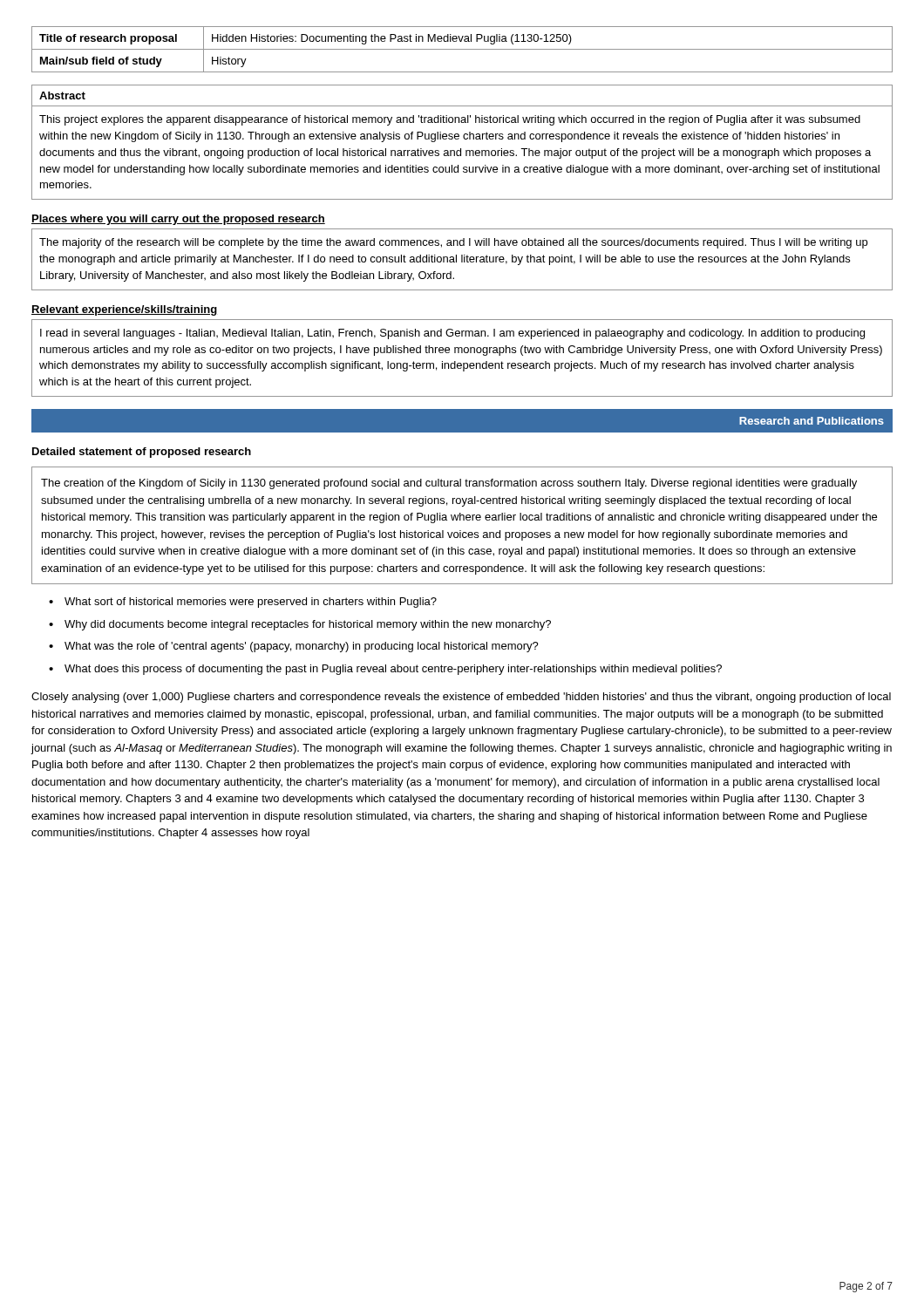
Task: Navigate to the block starting "Detailed statement of proposed research"
Action: [x=142, y=453]
